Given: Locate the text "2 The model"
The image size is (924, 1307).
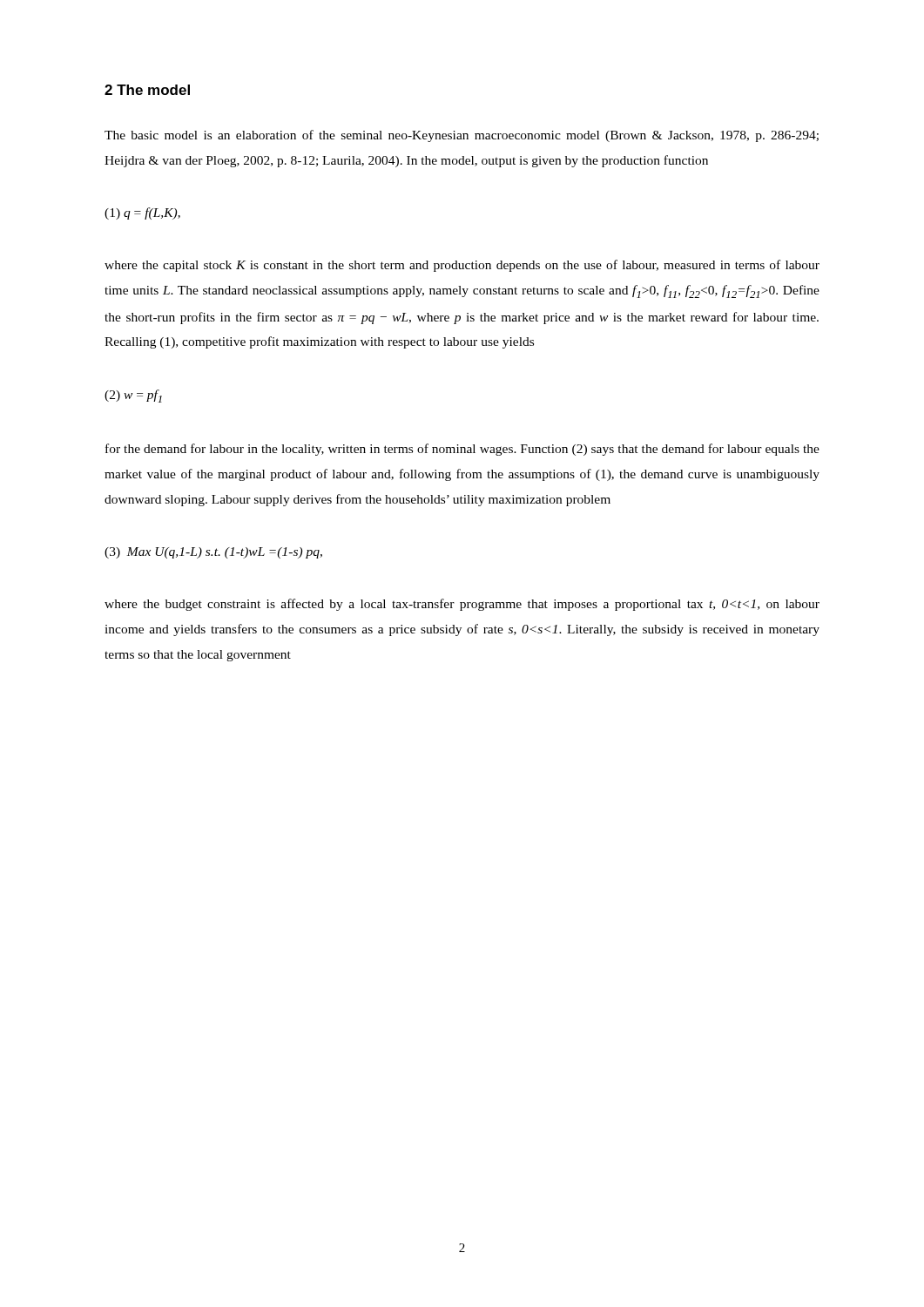Looking at the screenshot, I should 148,90.
